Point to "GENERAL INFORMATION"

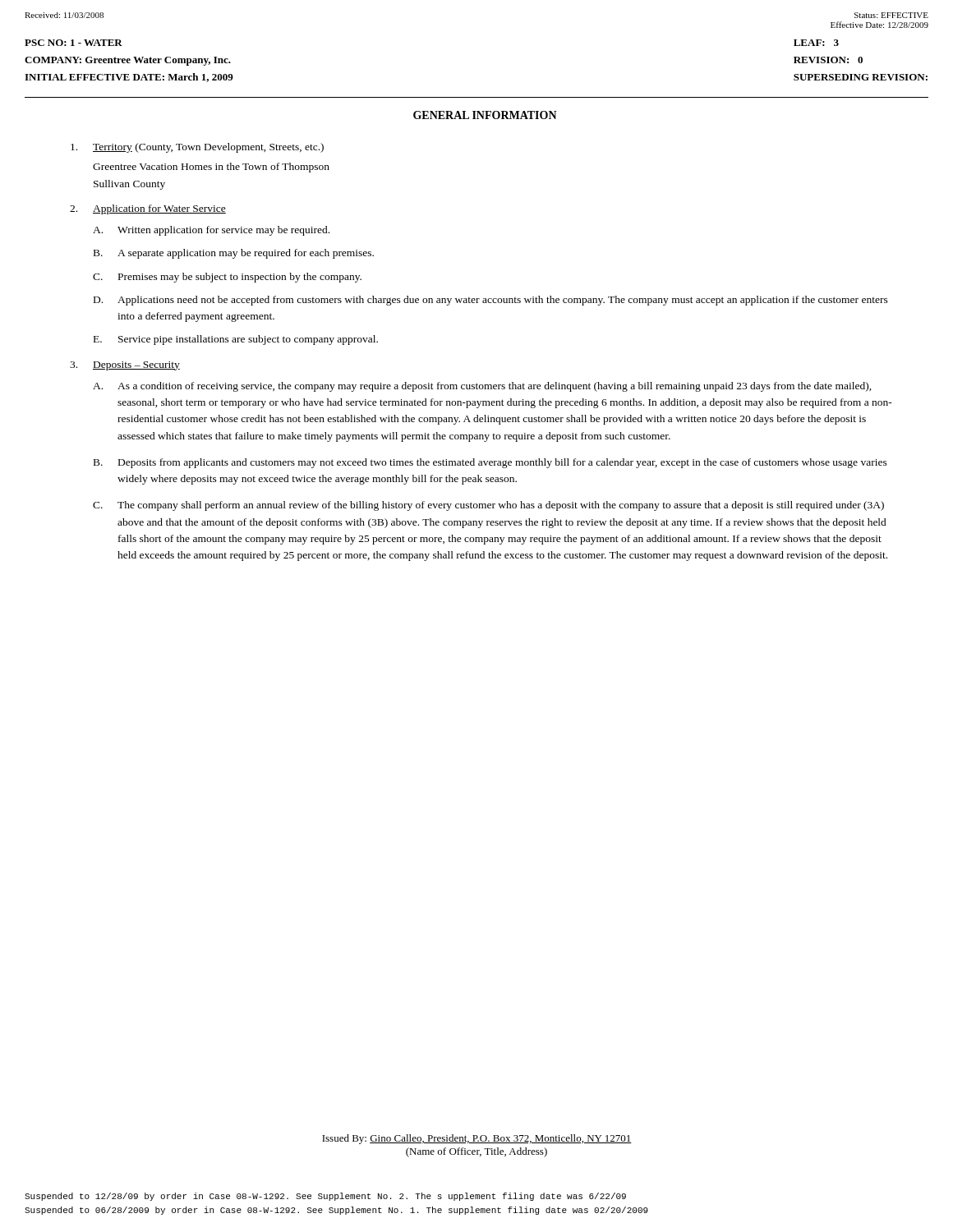point(485,115)
